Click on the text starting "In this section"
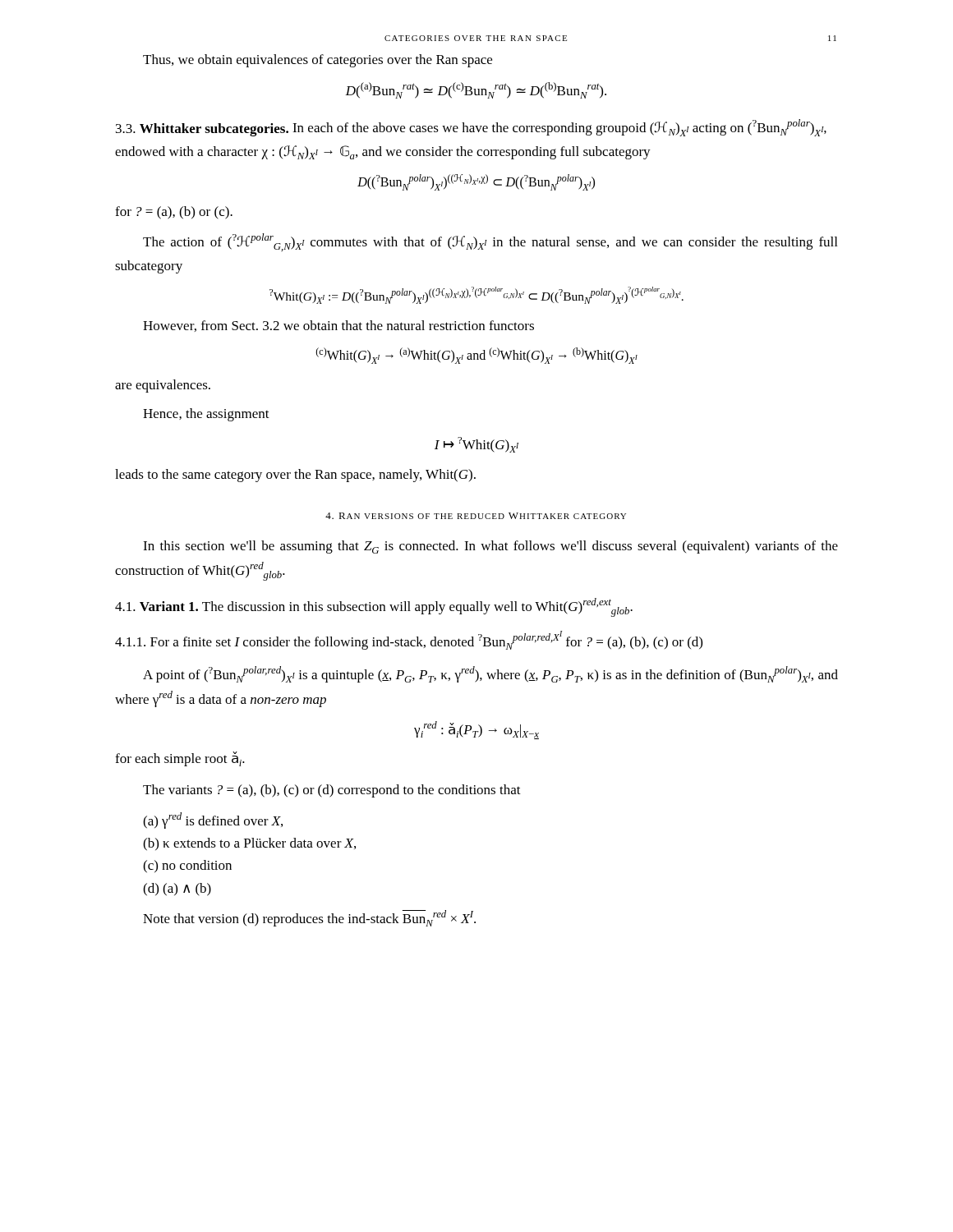The width and height of the screenshot is (953, 1232). coord(476,559)
